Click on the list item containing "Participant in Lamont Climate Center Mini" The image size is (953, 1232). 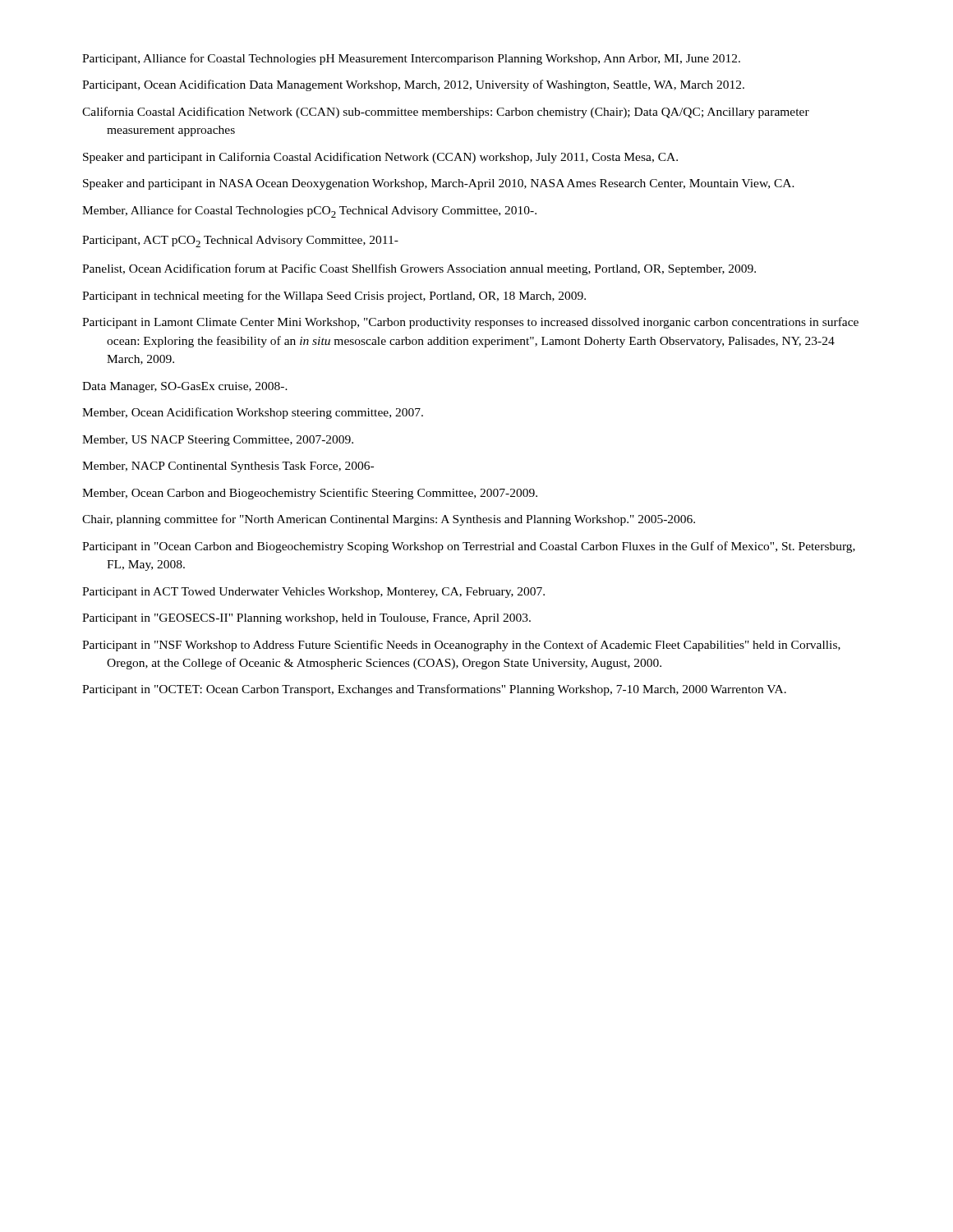(x=471, y=340)
